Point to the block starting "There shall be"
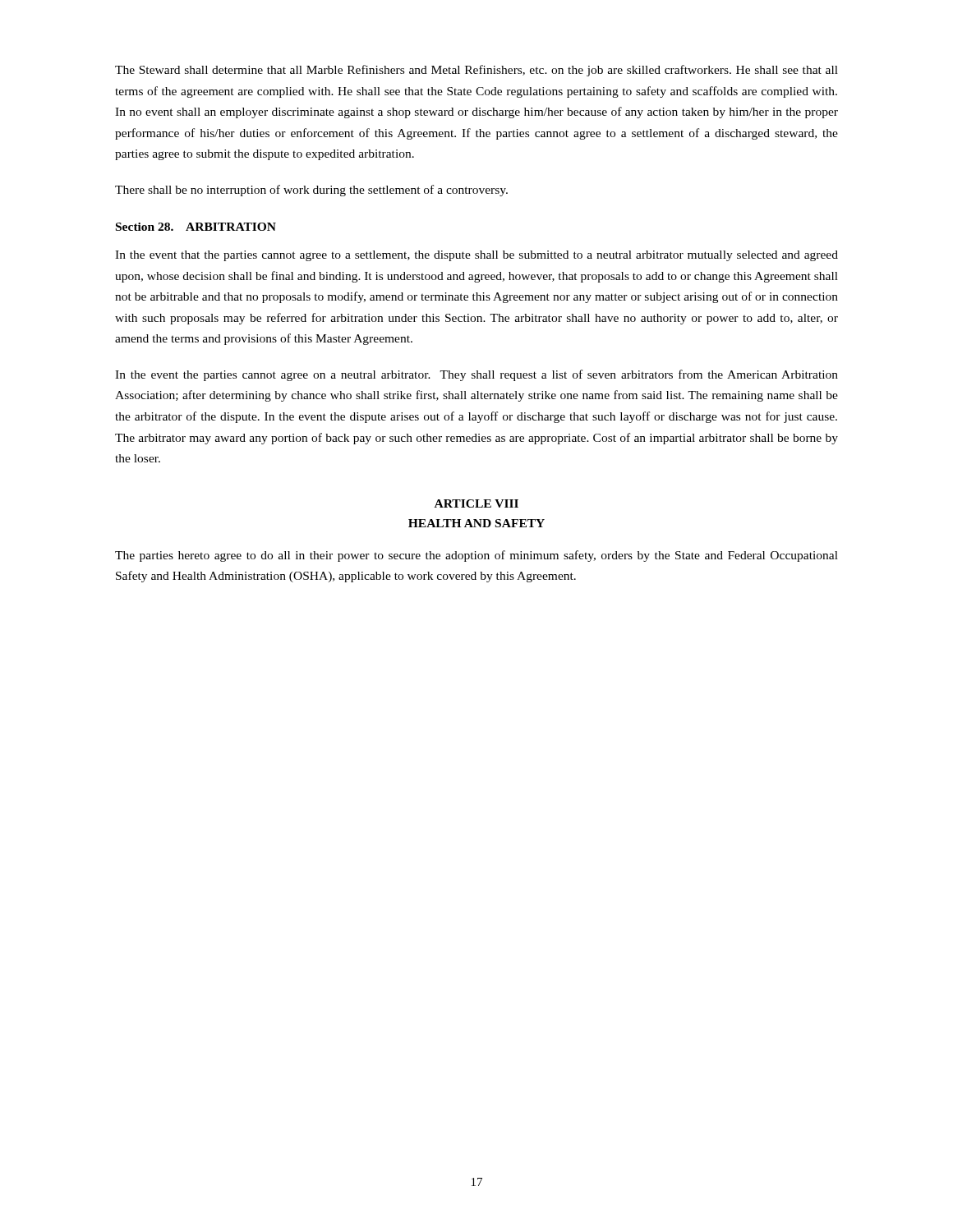This screenshot has height=1232, width=953. pos(476,189)
